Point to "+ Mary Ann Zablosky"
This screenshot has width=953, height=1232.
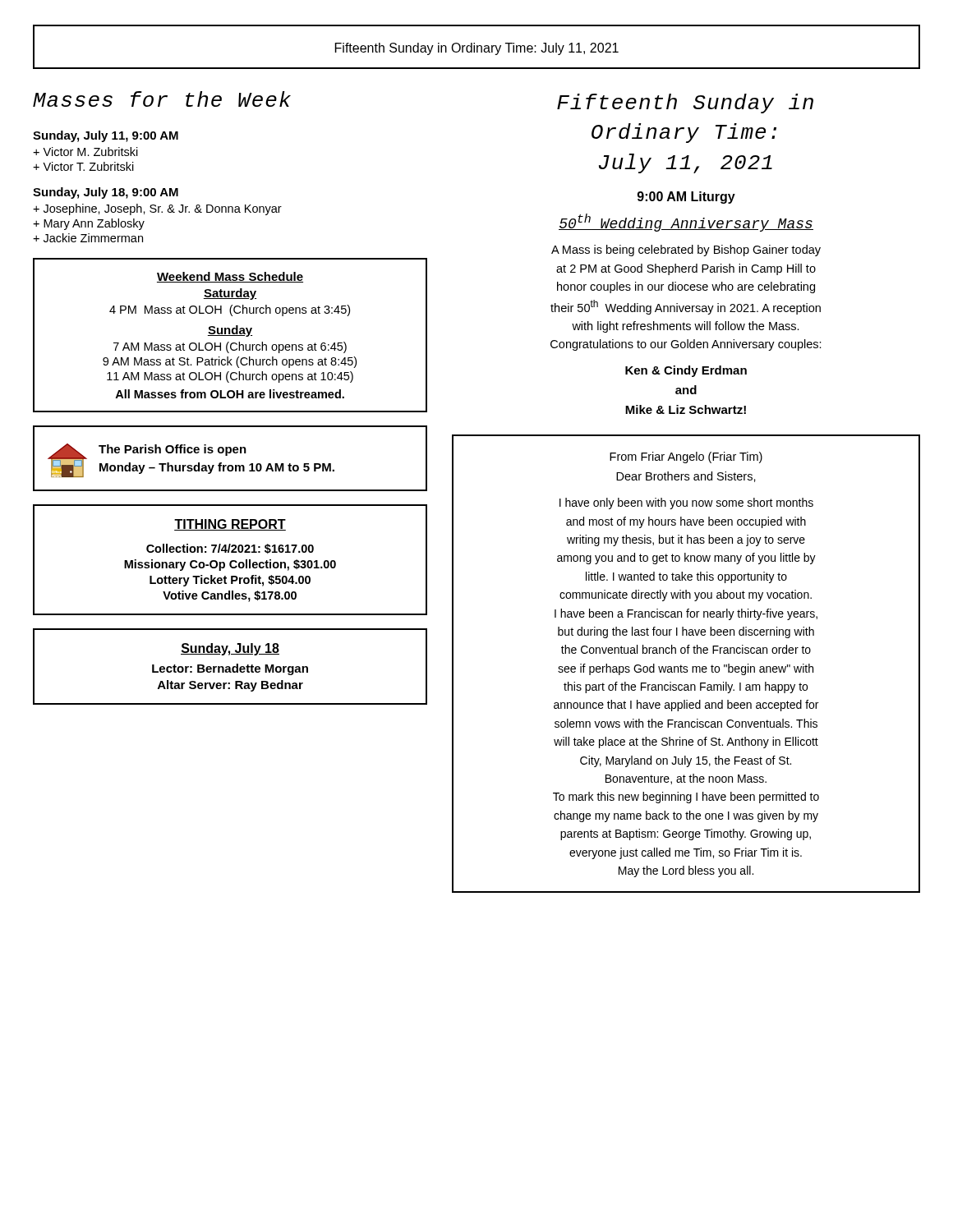[89, 223]
